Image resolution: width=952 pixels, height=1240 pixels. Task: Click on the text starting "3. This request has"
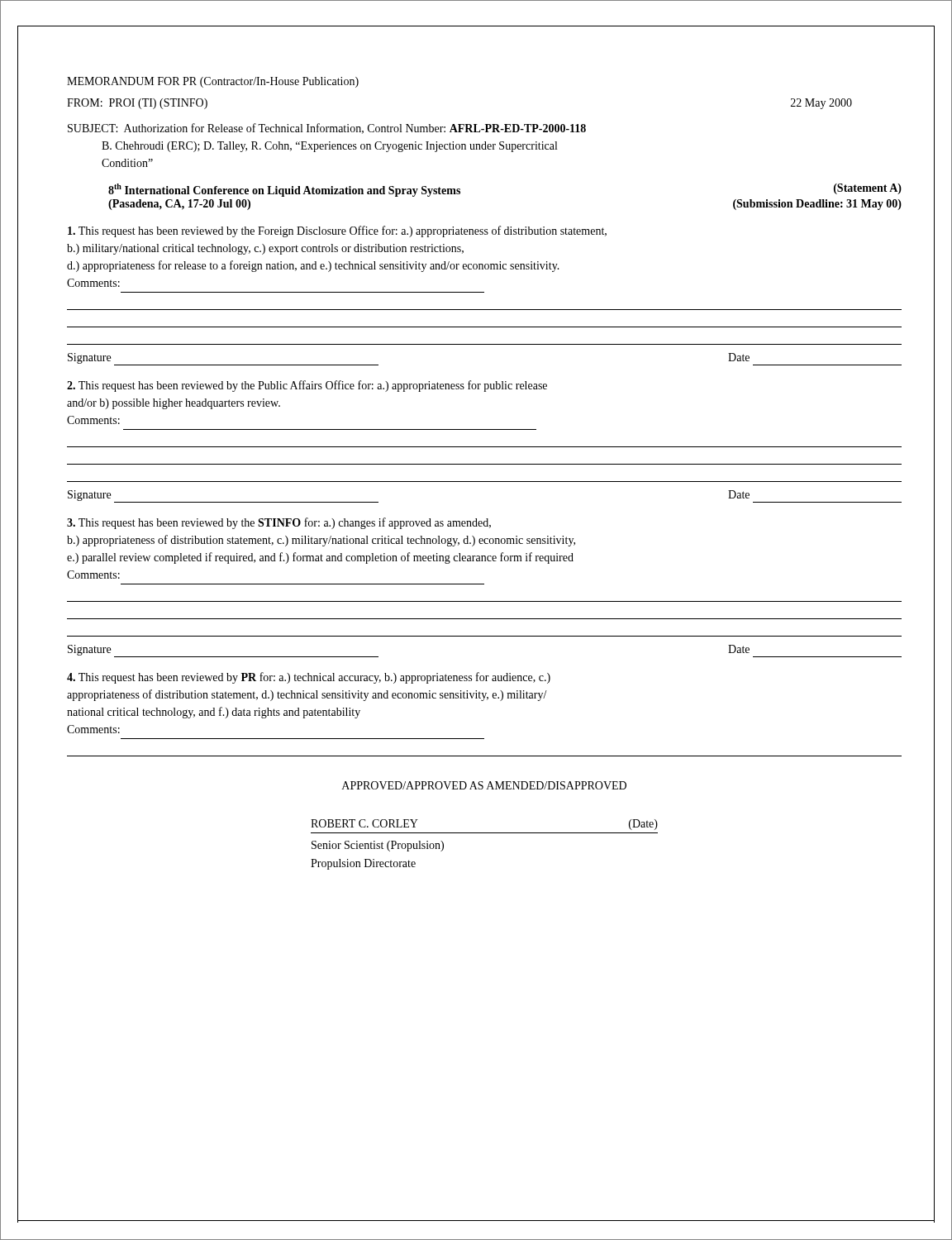321,550
